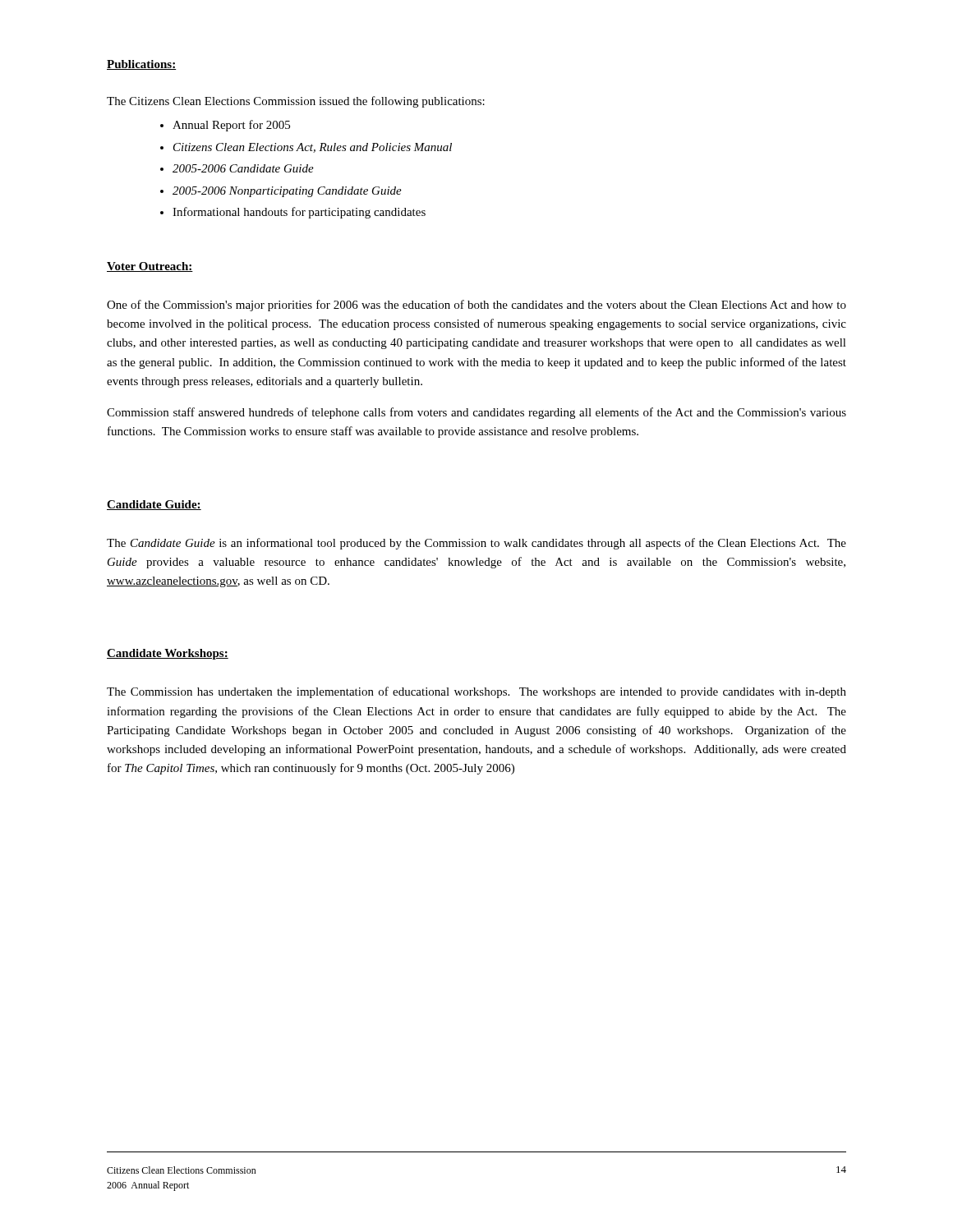Screen dimensions: 1232x953
Task: Locate the text starting "The Citizens Clean Elections Commission issued the following"
Action: [x=476, y=102]
